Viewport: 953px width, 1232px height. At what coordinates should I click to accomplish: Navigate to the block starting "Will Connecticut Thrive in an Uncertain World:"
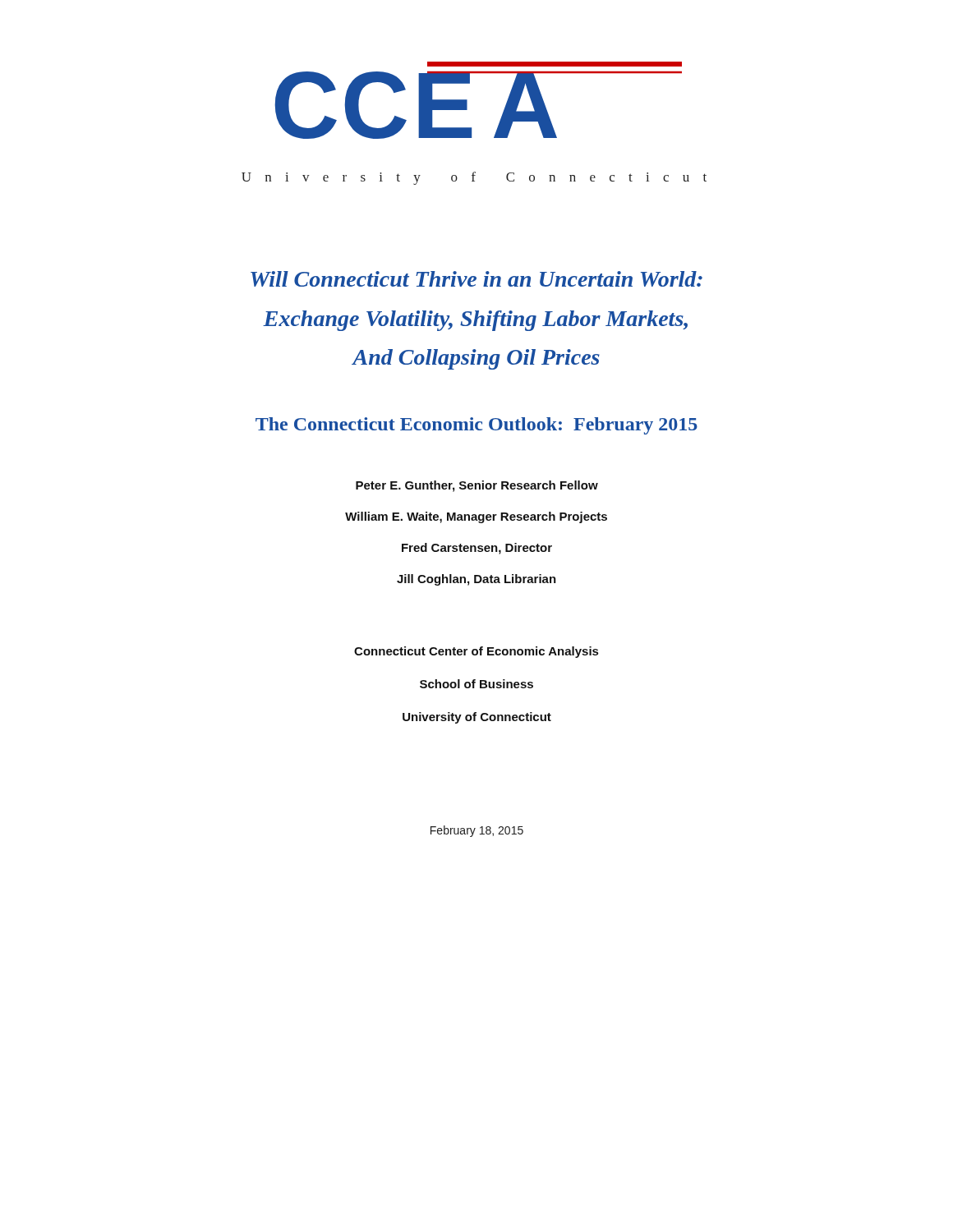[x=476, y=318]
